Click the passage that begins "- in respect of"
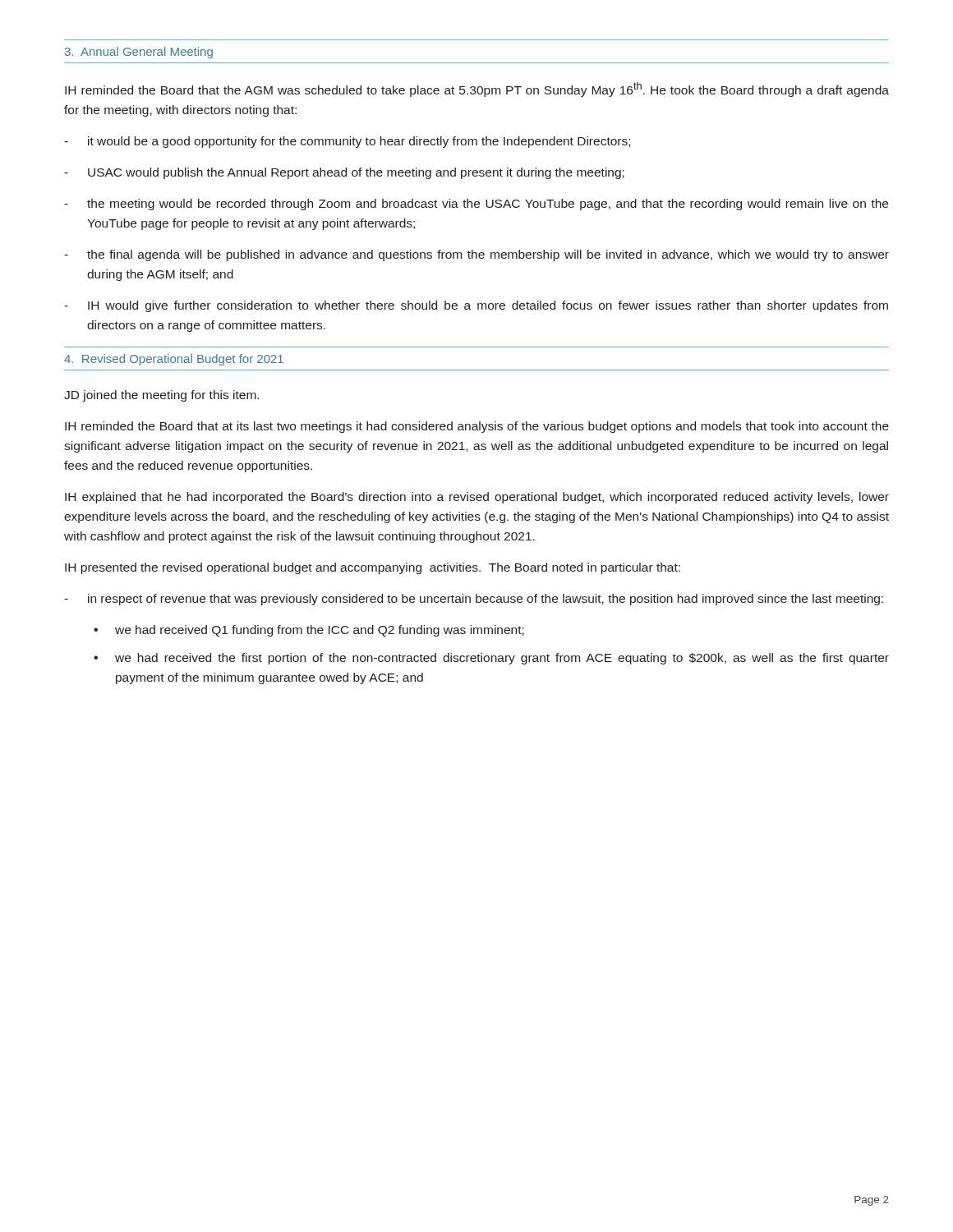This screenshot has width=953, height=1232. (x=476, y=599)
